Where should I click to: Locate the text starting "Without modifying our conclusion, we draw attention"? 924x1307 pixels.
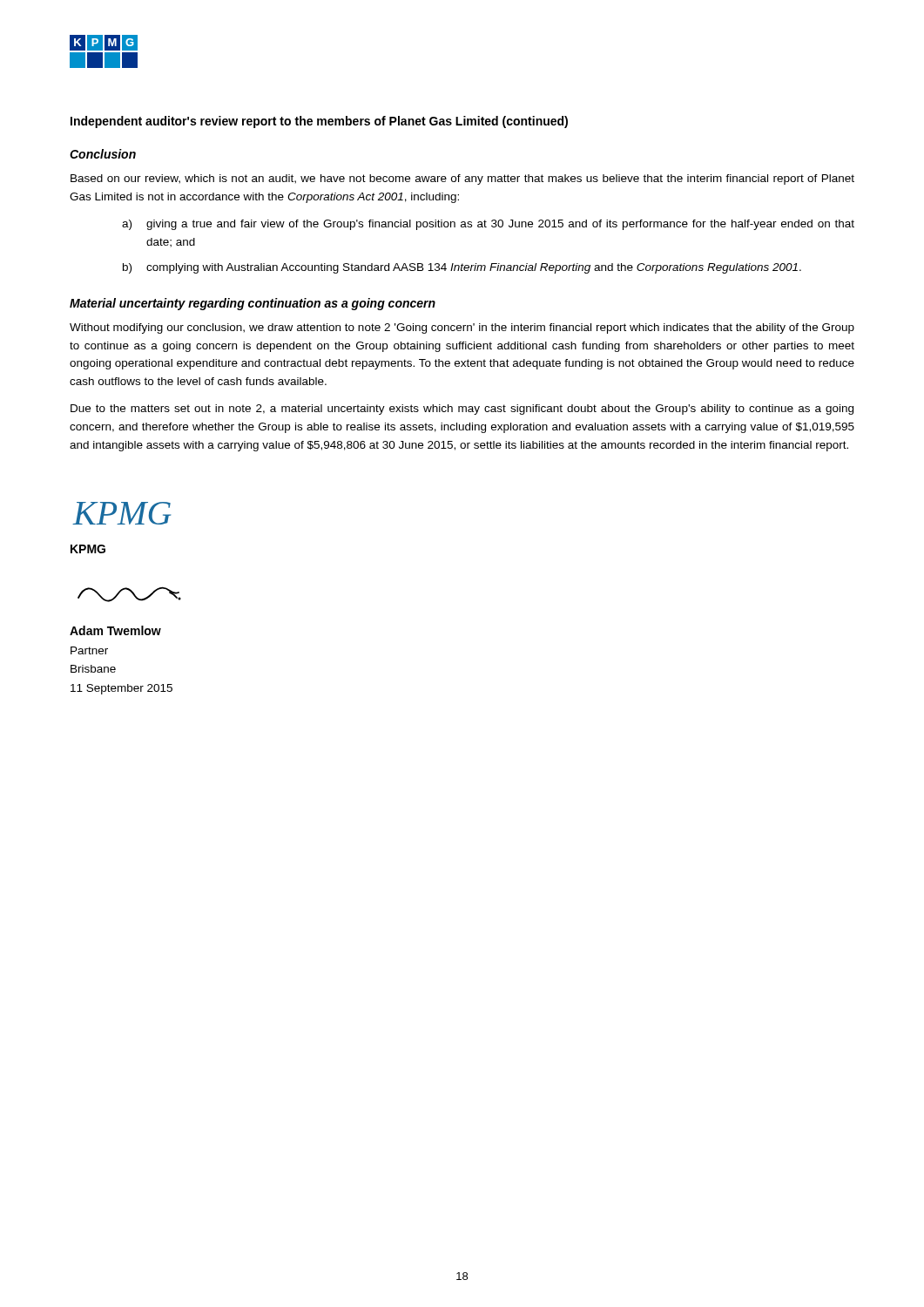tap(462, 354)
